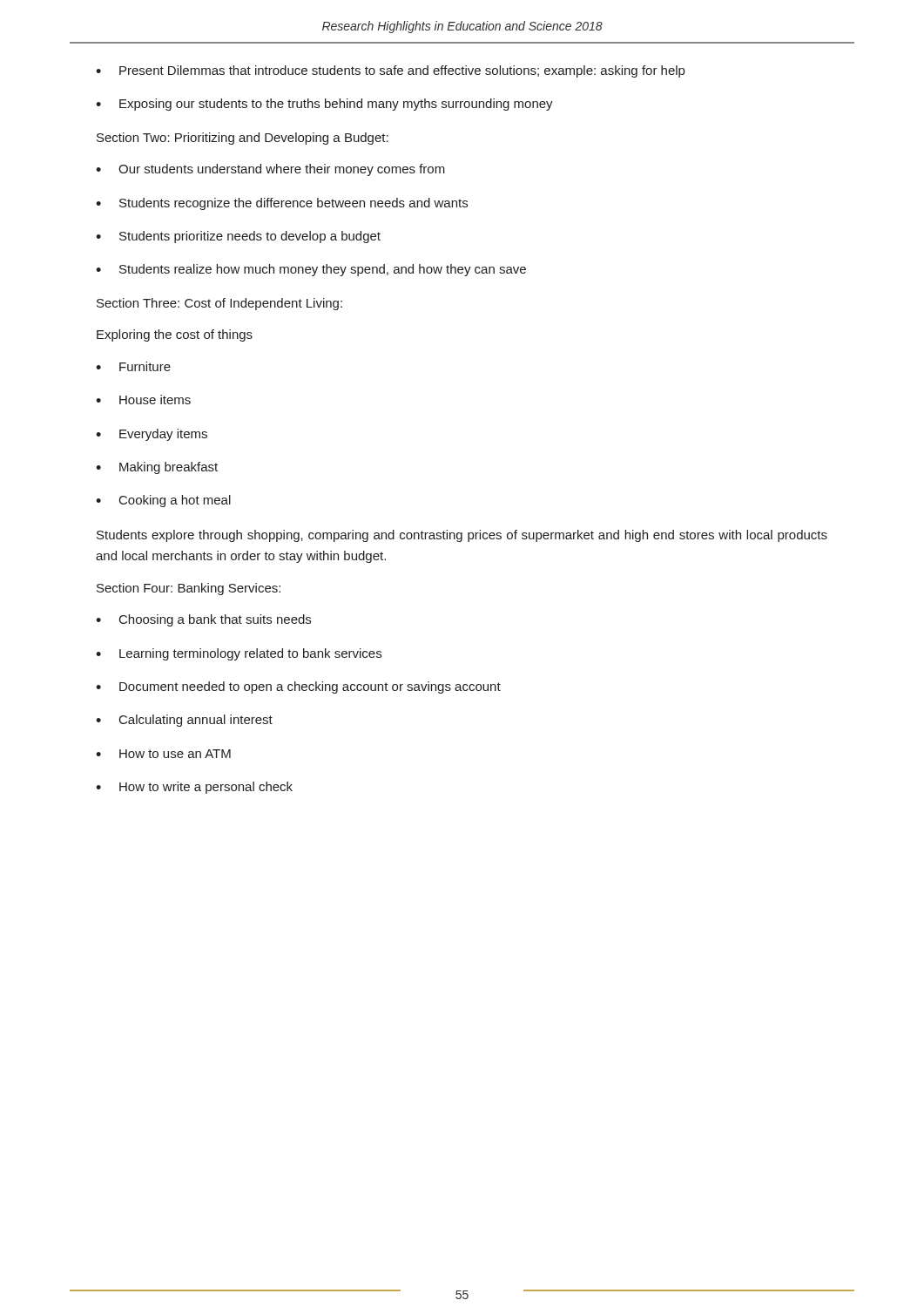
Task: Point to "• Everyday items"
Action: pyautogui.click(x=152, y=435)
